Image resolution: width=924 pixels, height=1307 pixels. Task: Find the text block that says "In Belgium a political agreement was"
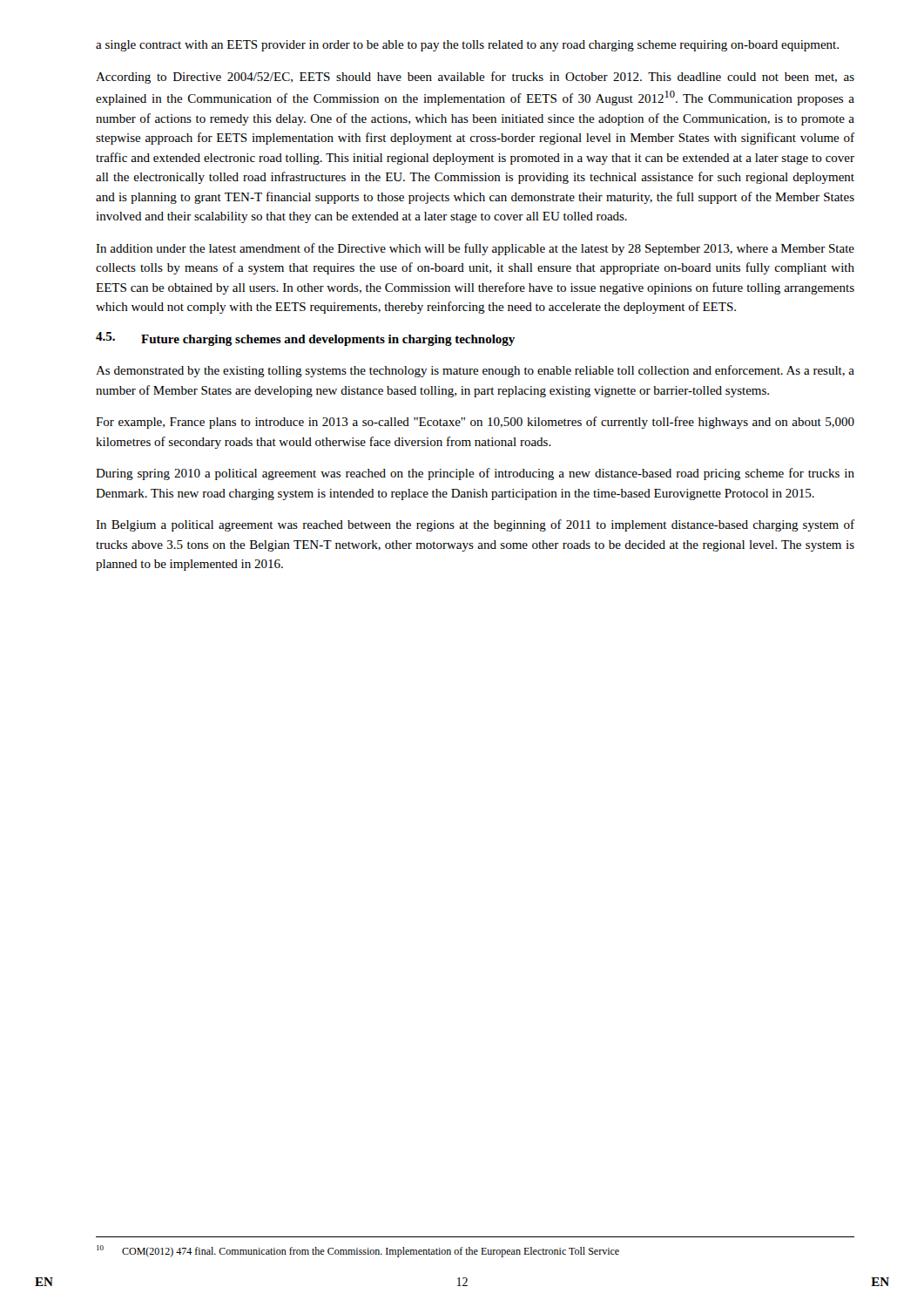click(x=475, y=544)
